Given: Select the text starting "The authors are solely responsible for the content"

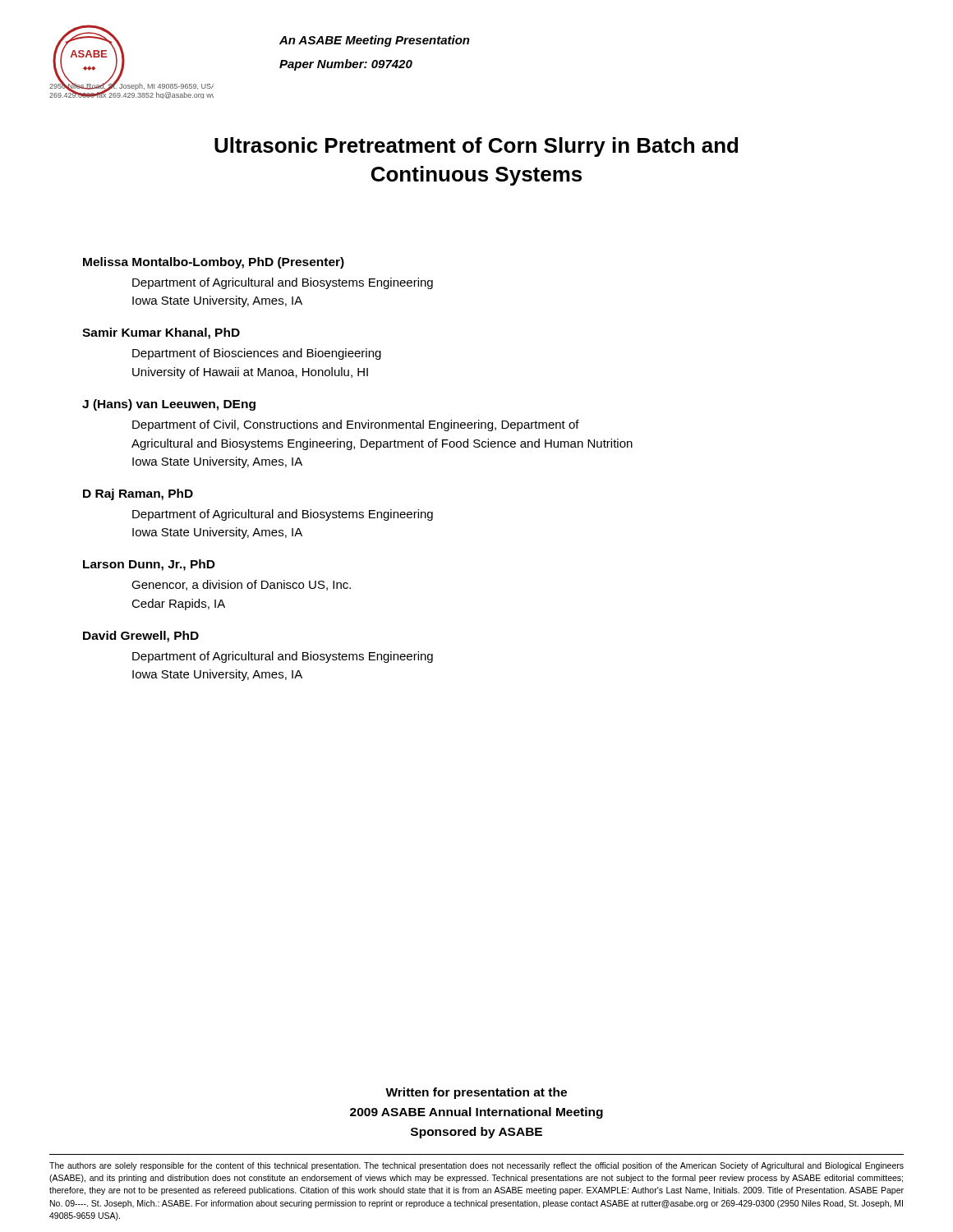Looking at the screenshot, I should (x=476, y=1191).
